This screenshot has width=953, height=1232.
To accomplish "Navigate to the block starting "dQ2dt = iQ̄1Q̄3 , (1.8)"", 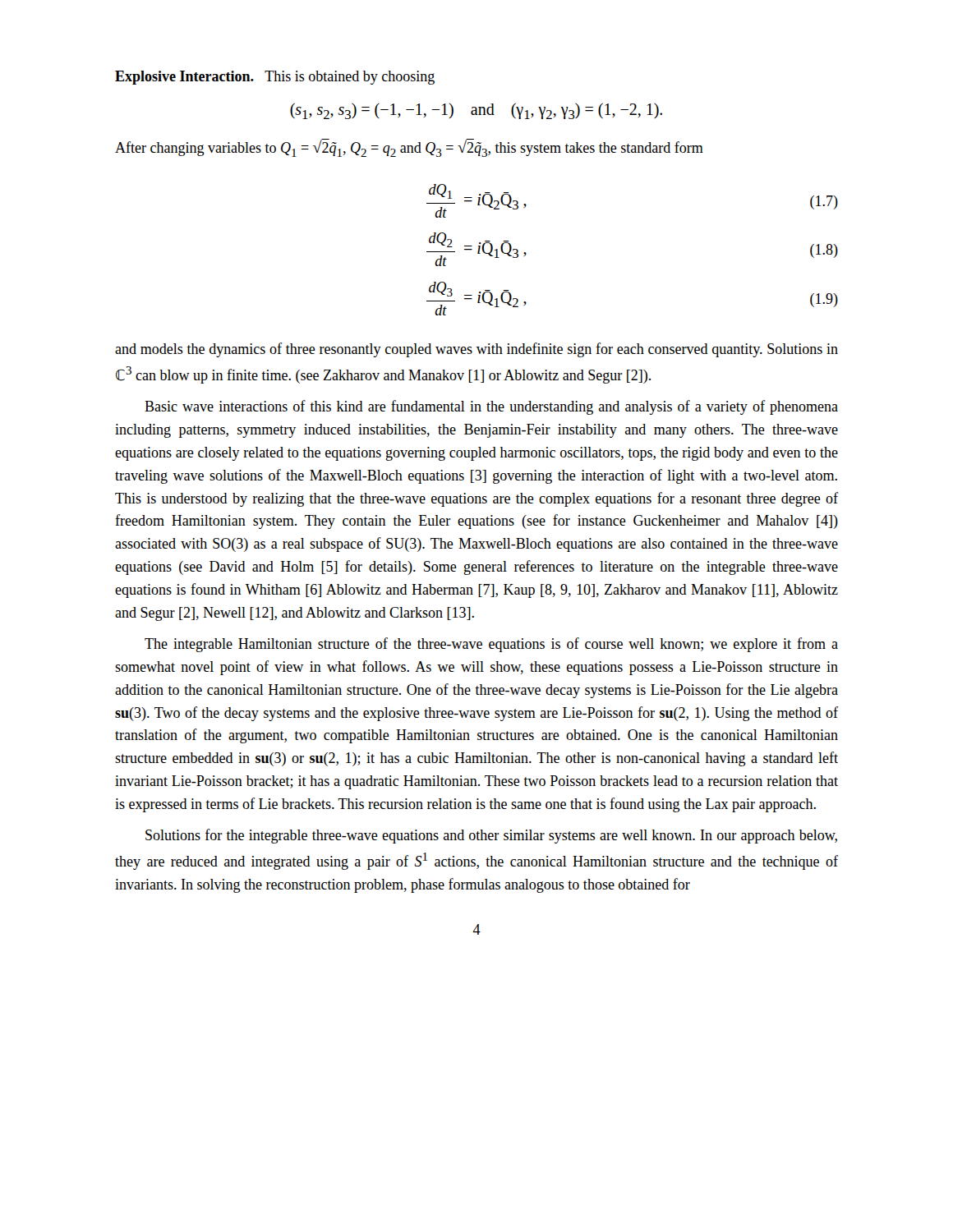I will coord(484,250).
